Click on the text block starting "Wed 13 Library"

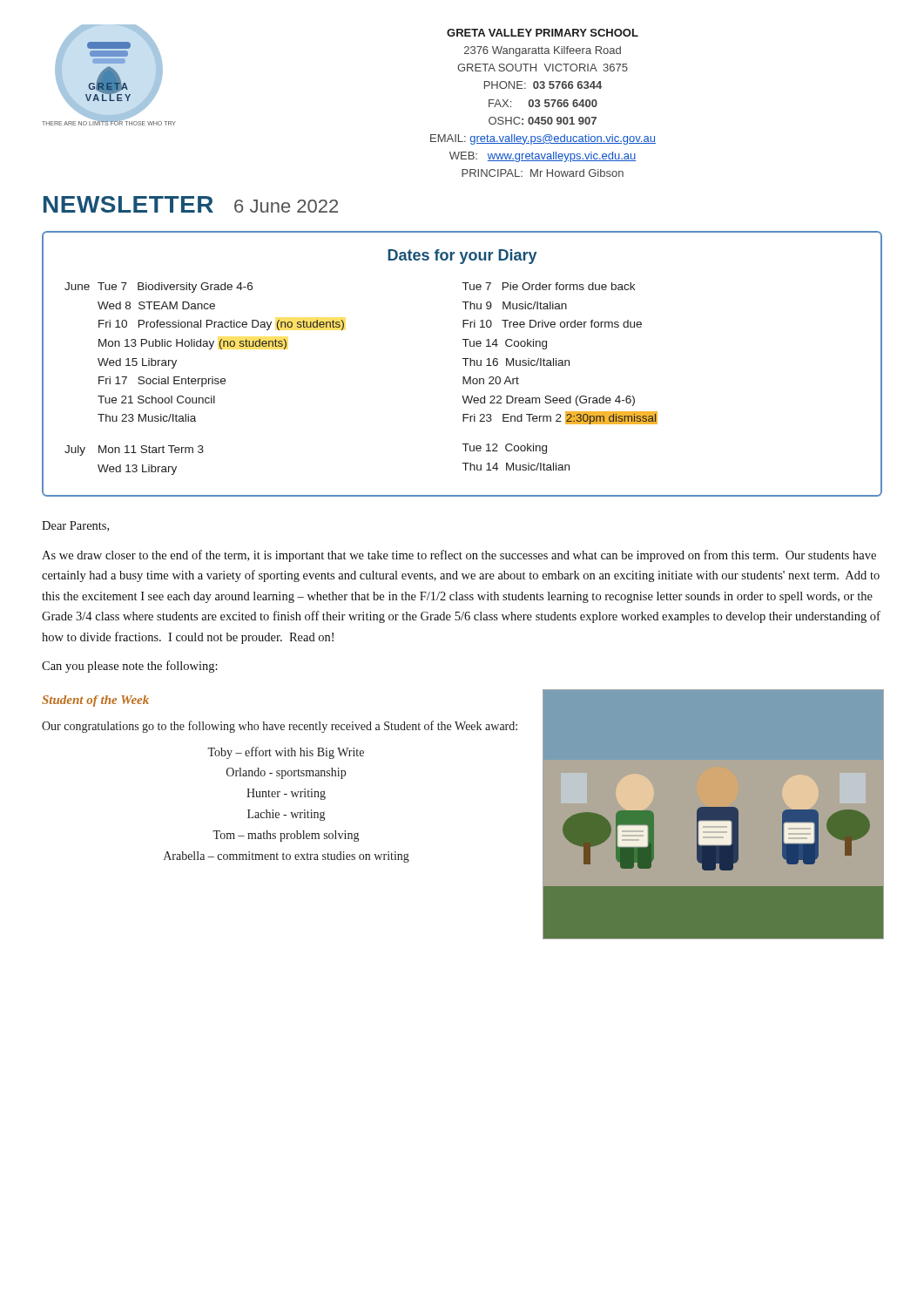(x=137, y=468)
